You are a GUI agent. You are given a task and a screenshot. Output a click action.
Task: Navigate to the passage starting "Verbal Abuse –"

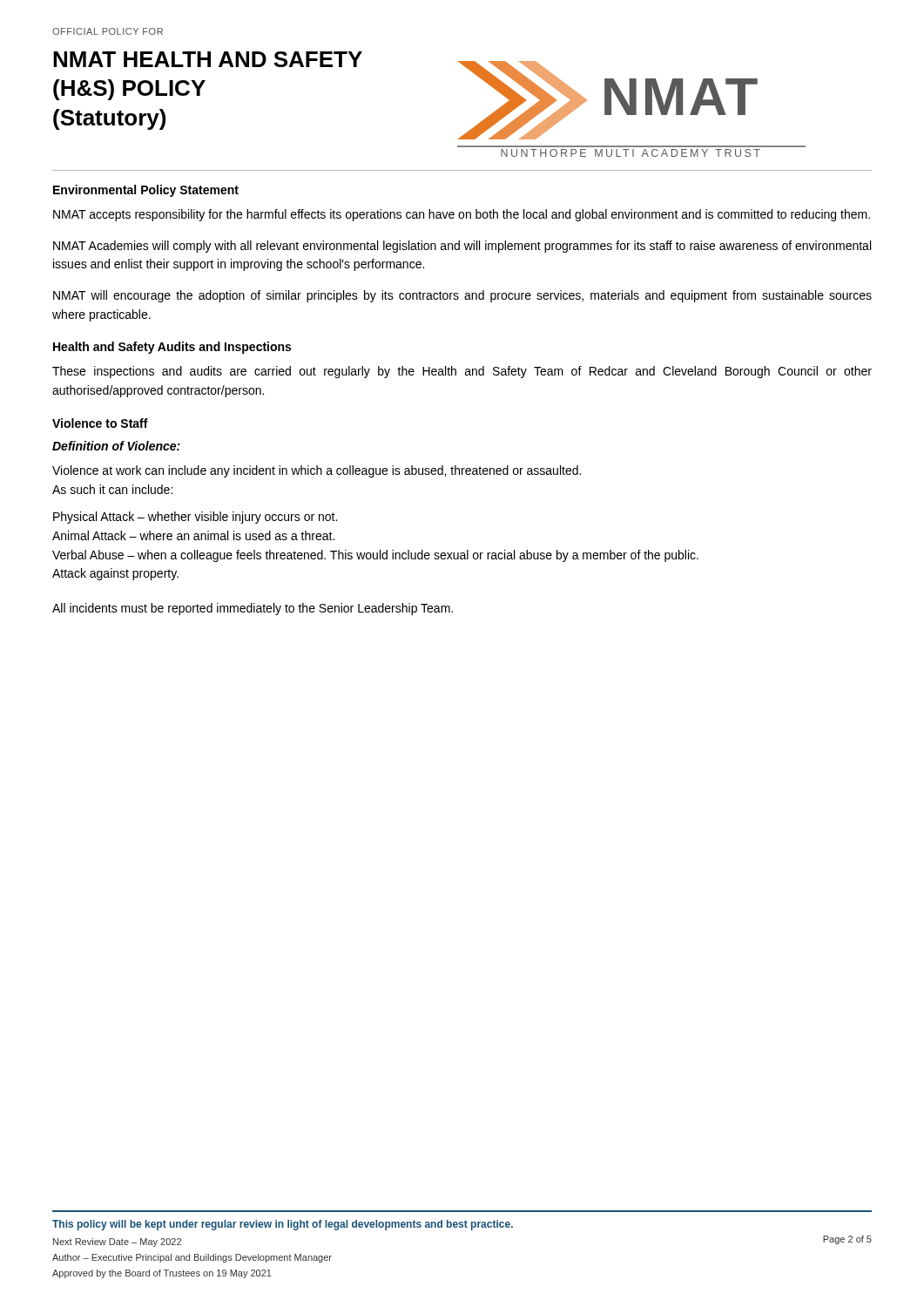[376, 555]
